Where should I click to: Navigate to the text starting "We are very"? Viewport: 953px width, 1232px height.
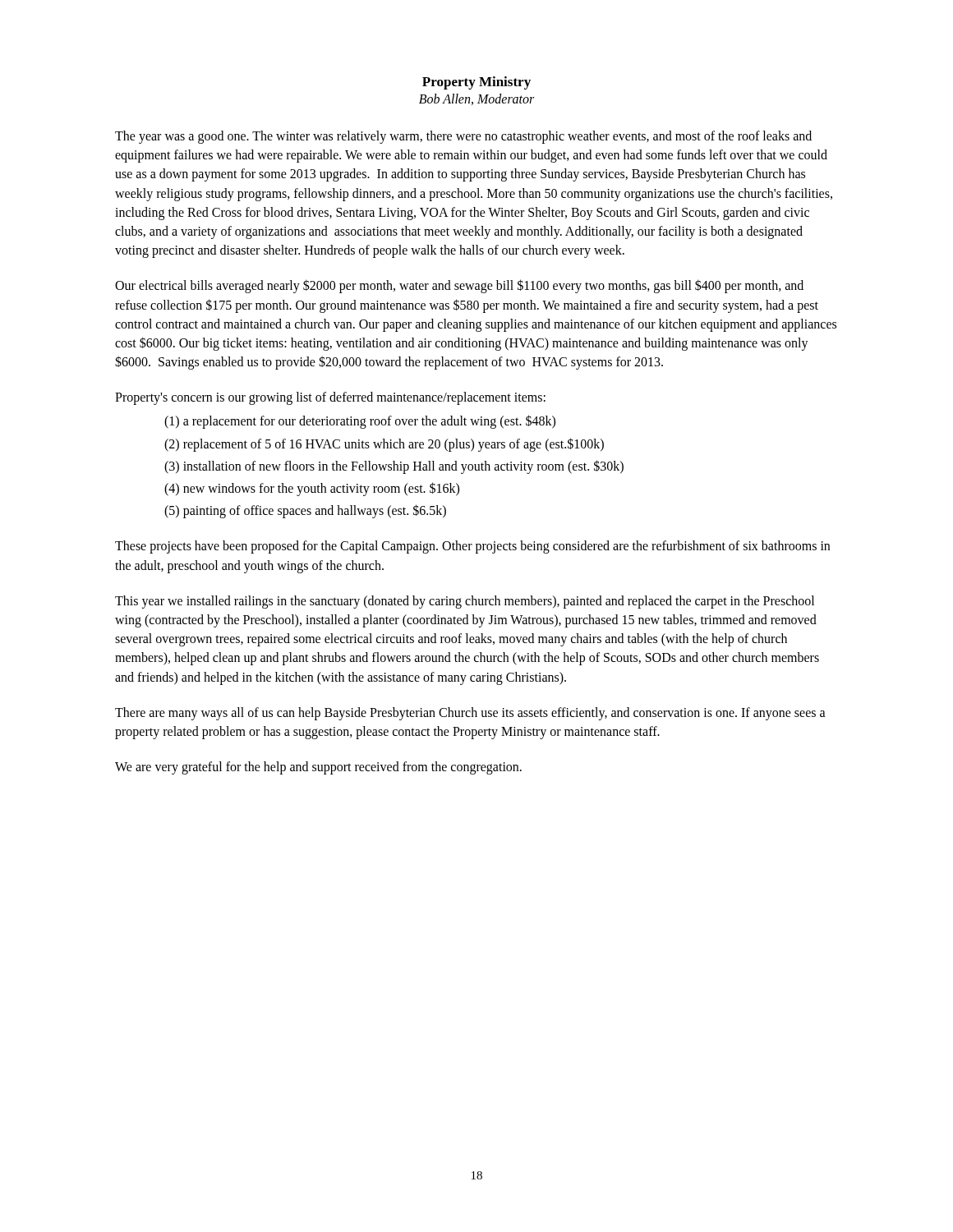pos(319,767)
